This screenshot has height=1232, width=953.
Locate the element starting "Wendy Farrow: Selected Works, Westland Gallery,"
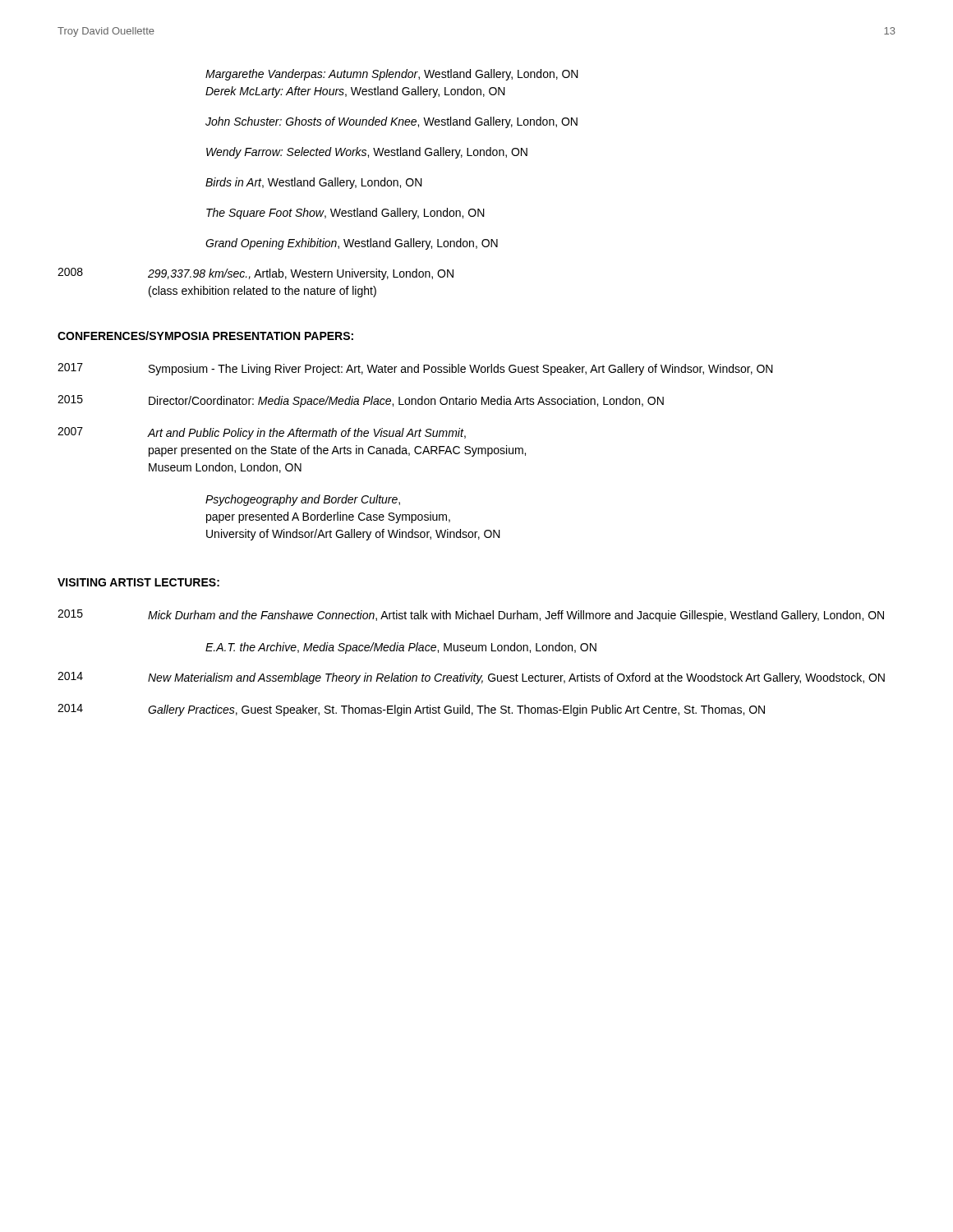click(367, 152)
